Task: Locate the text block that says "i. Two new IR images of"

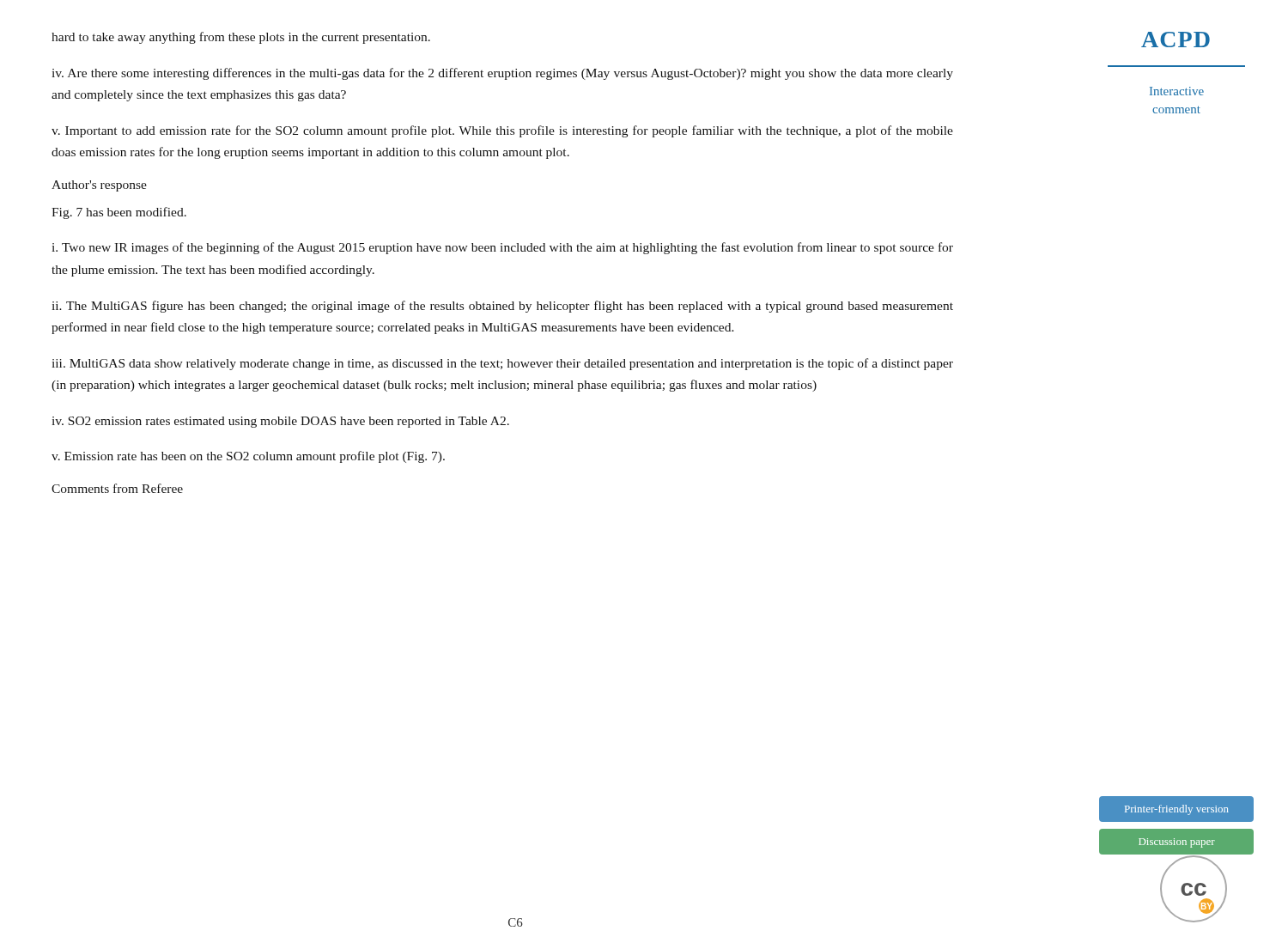Action: click(502, 258)
